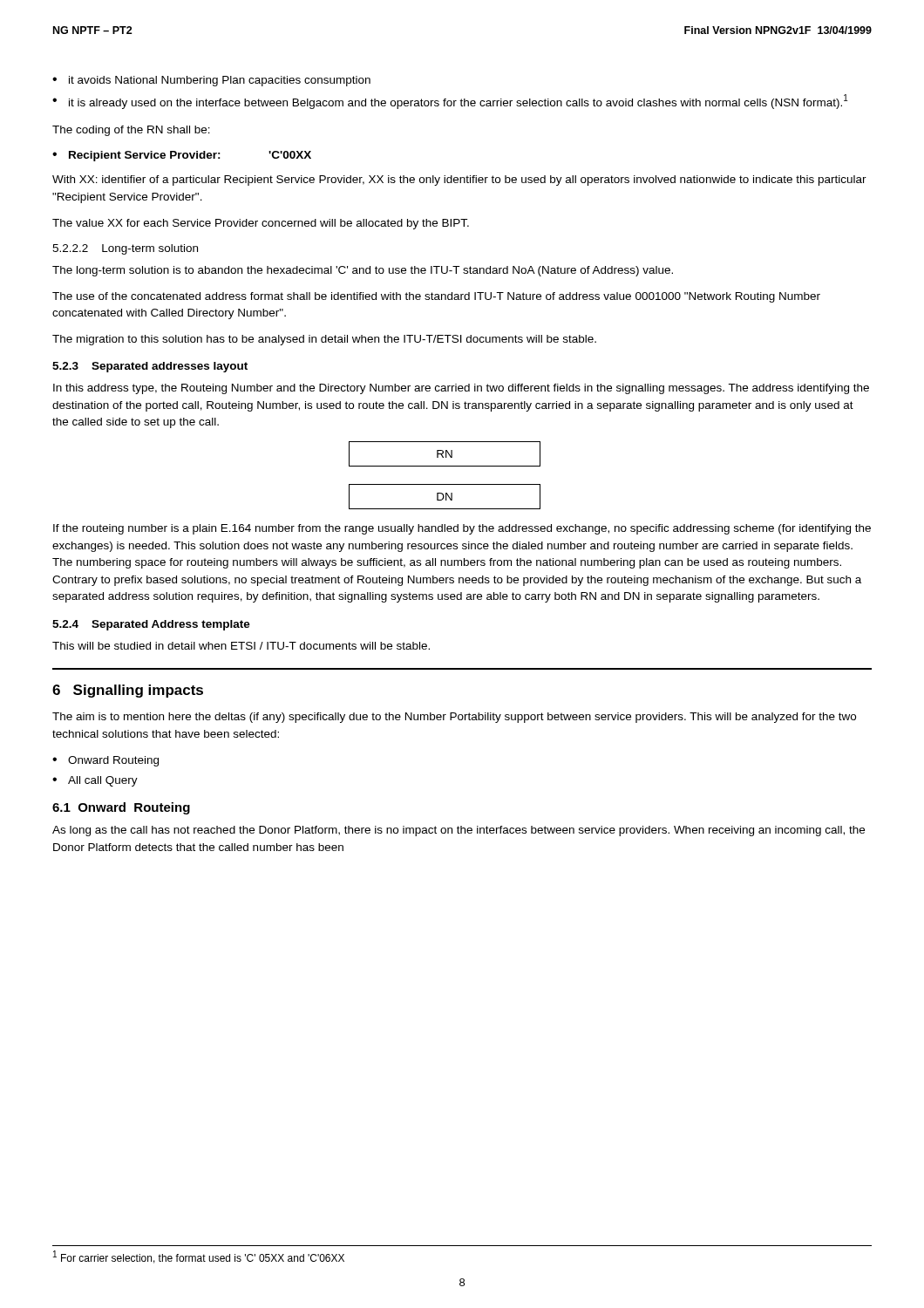The image size is (924, 1308).
Task: Point to the element starting "If the routeing number is"
Action: coord(462,562)
